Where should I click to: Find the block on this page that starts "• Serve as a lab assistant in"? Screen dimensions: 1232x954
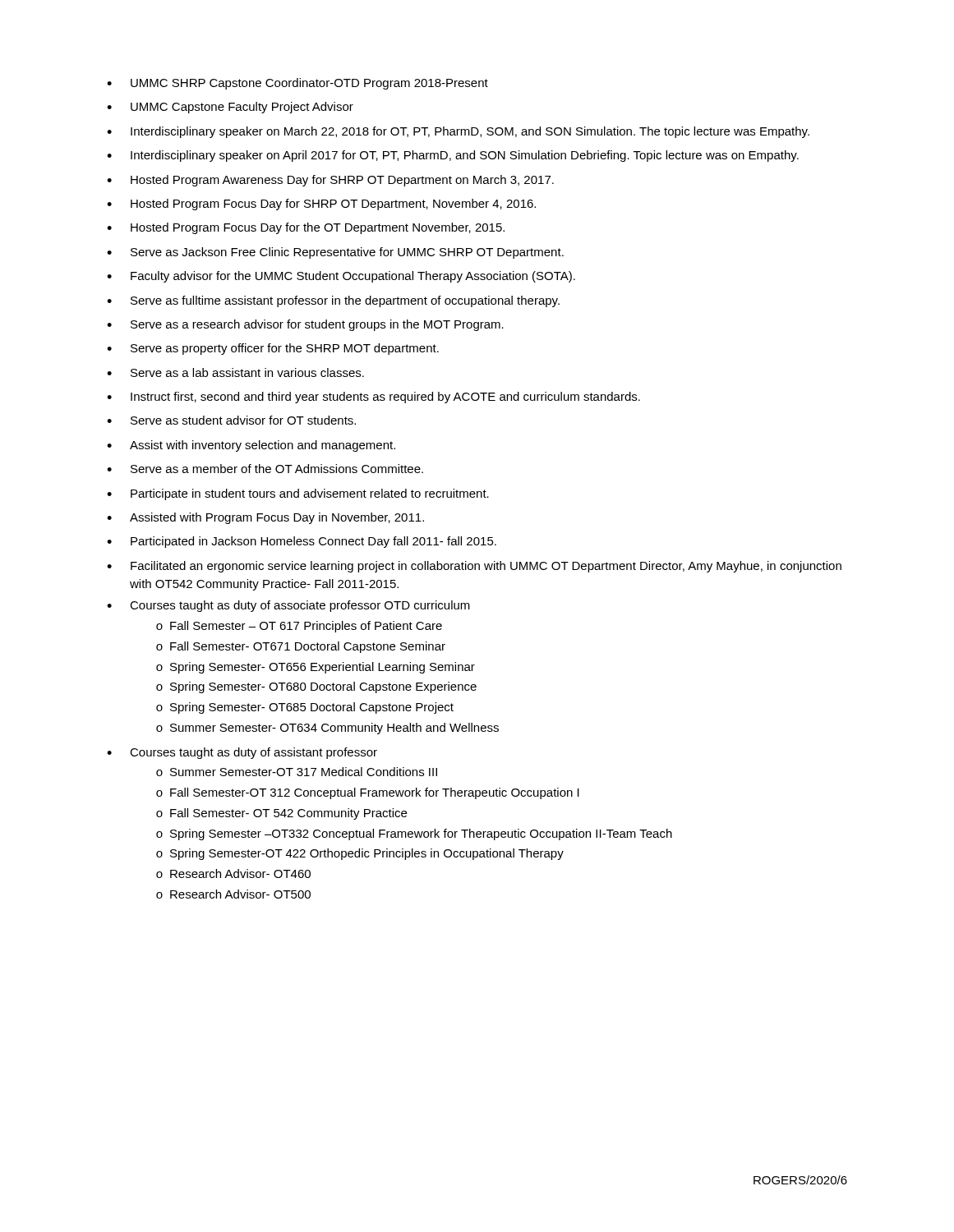(235, 372)
